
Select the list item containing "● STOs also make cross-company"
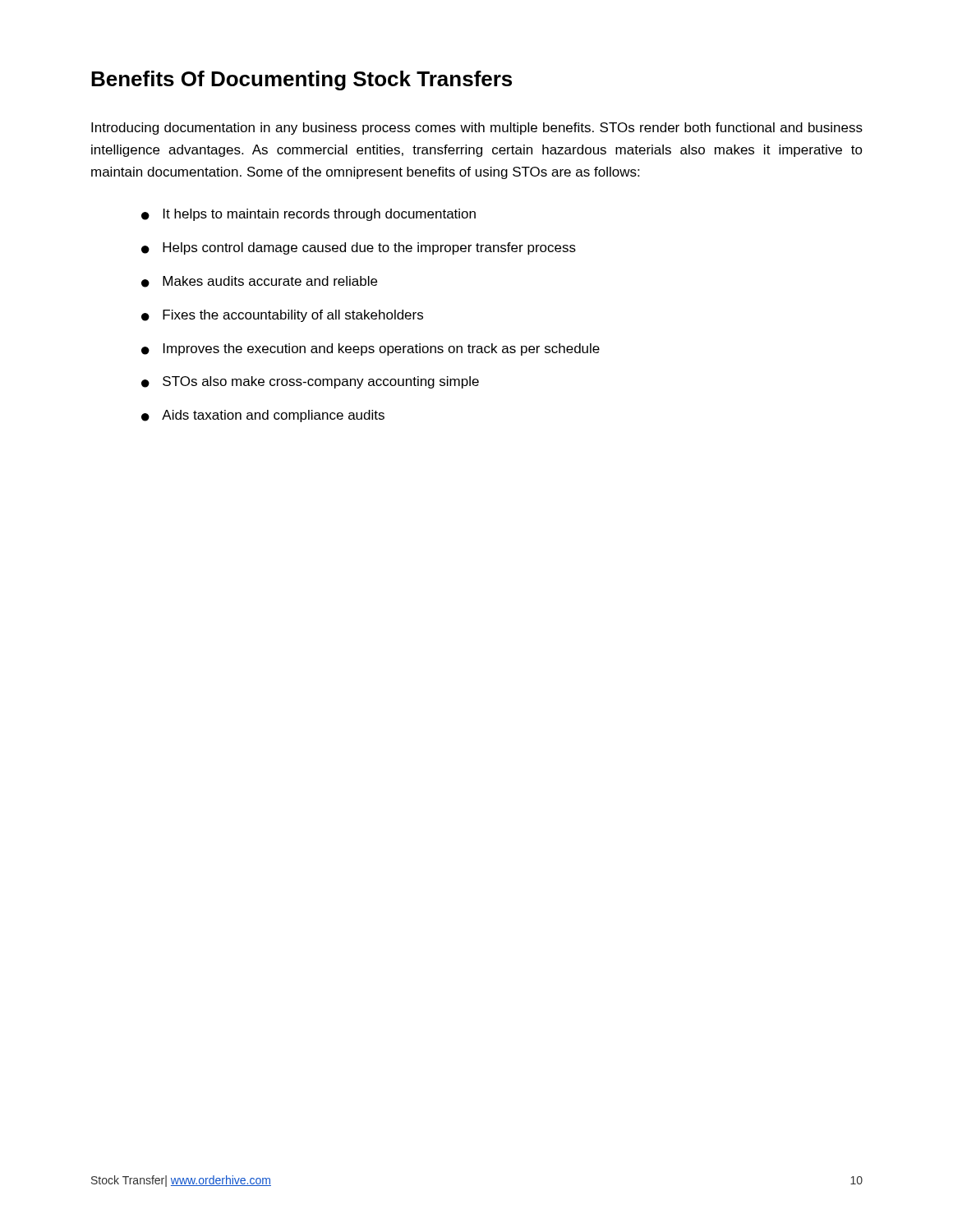coord(310,382)
